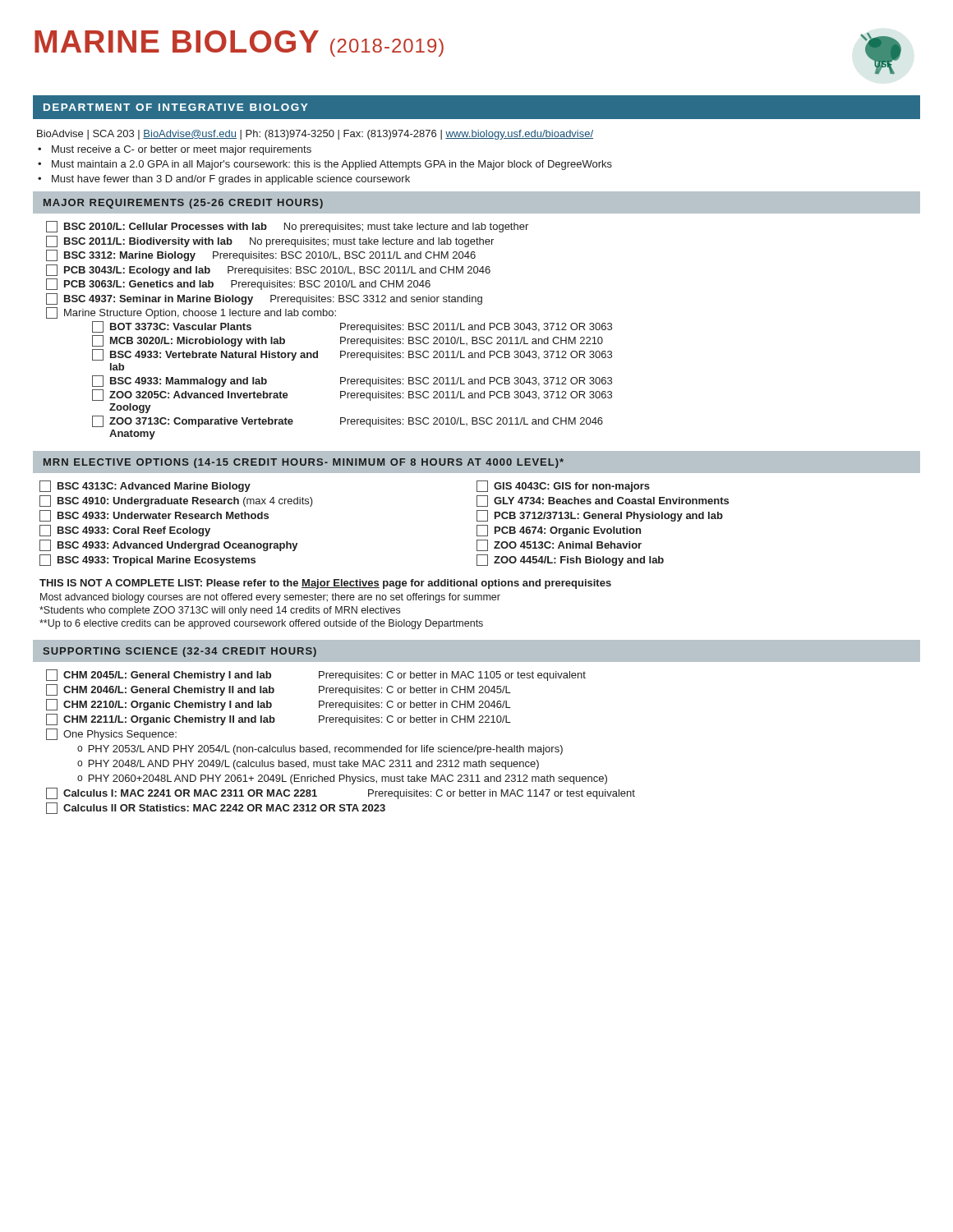The height and width of the screenshot is (1232, 953).
Task: Select the region starting "One Physics Sequence:"
Action: 112,734
